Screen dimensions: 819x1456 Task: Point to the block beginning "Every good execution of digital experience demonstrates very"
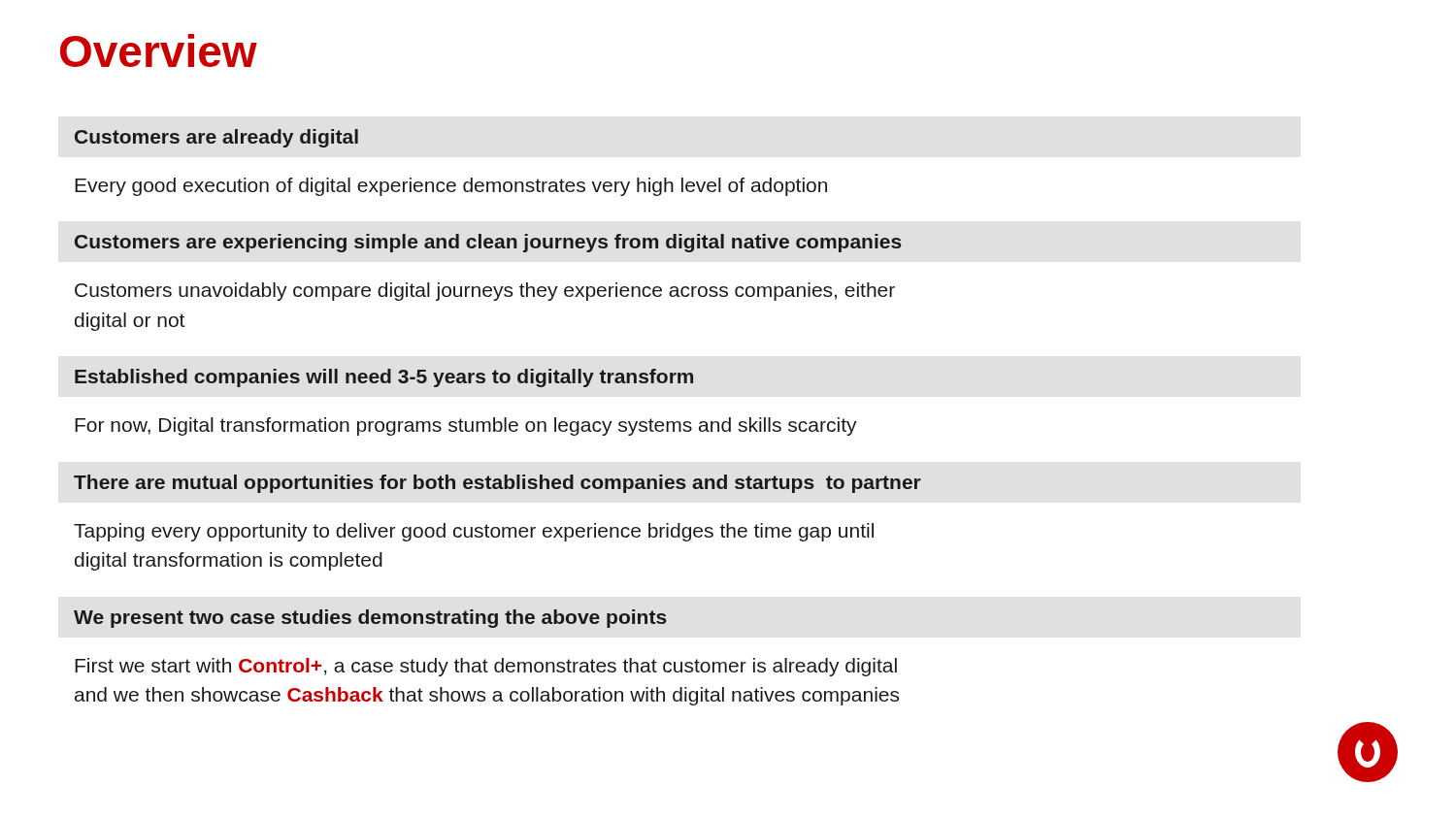(x=451, y=185)
